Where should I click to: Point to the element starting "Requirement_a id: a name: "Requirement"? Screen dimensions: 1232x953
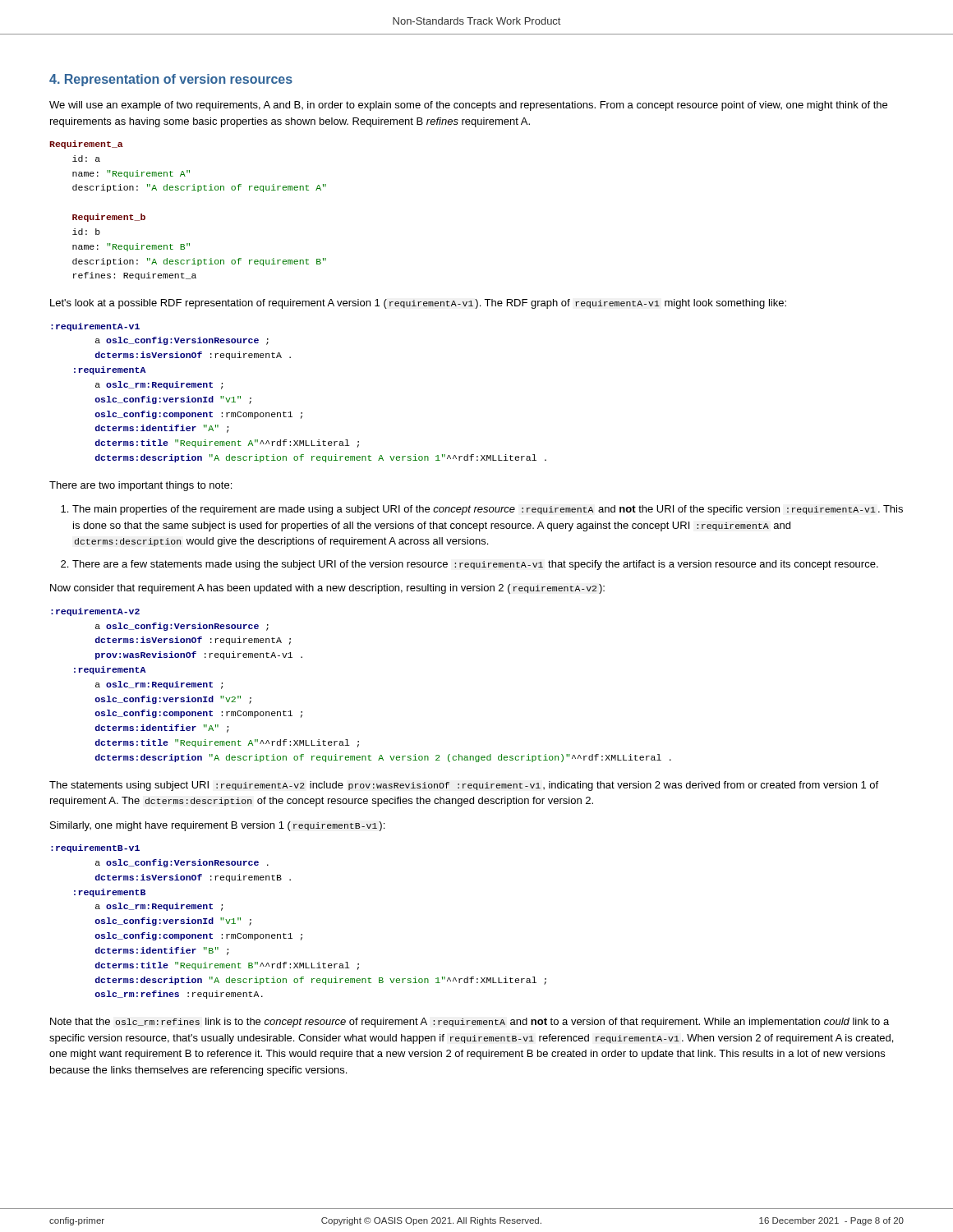[x=86, y=145]
